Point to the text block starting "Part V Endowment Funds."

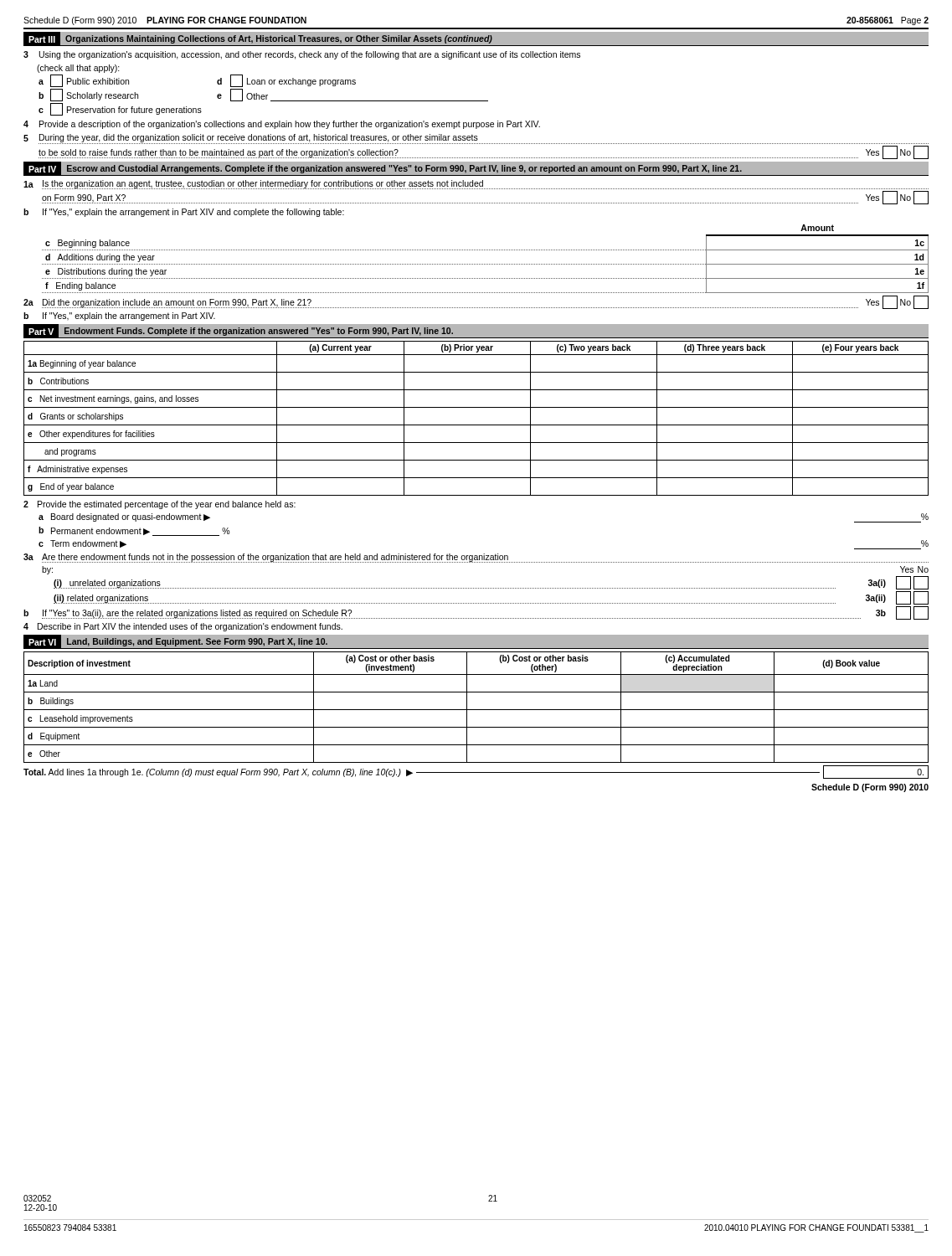(x=476, y=331)
